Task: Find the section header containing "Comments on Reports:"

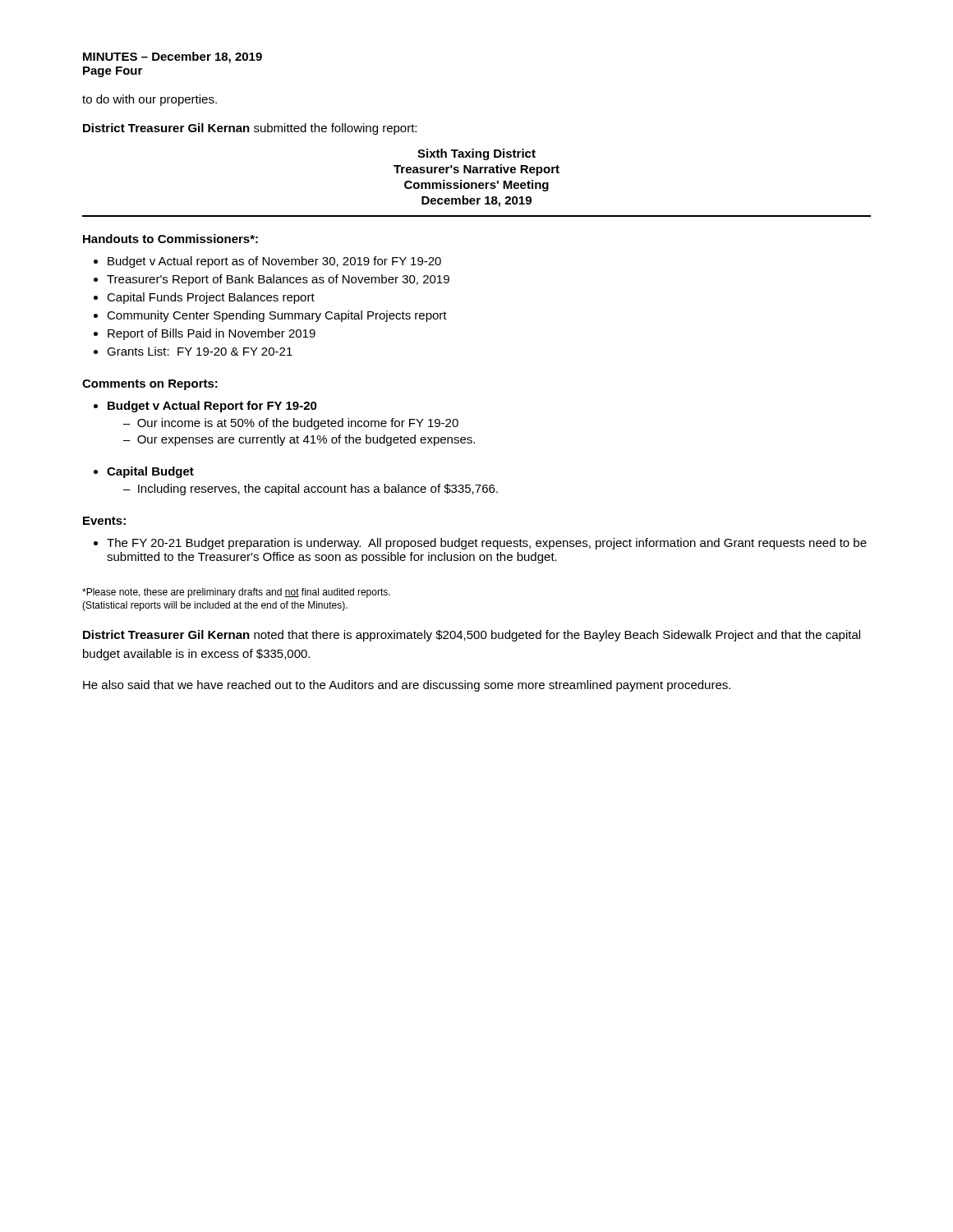Action: (150, 383)
